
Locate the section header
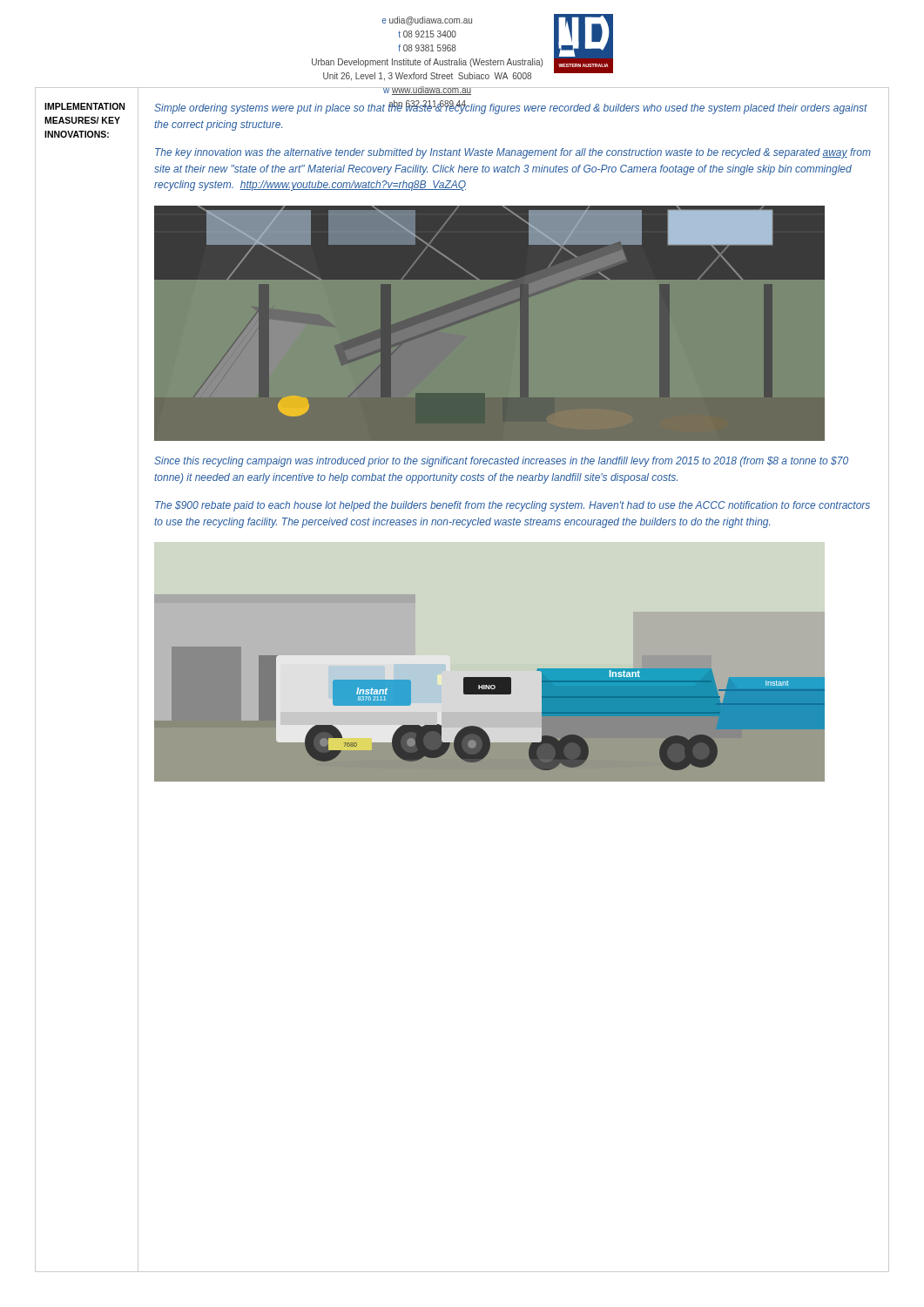[87, 121]
